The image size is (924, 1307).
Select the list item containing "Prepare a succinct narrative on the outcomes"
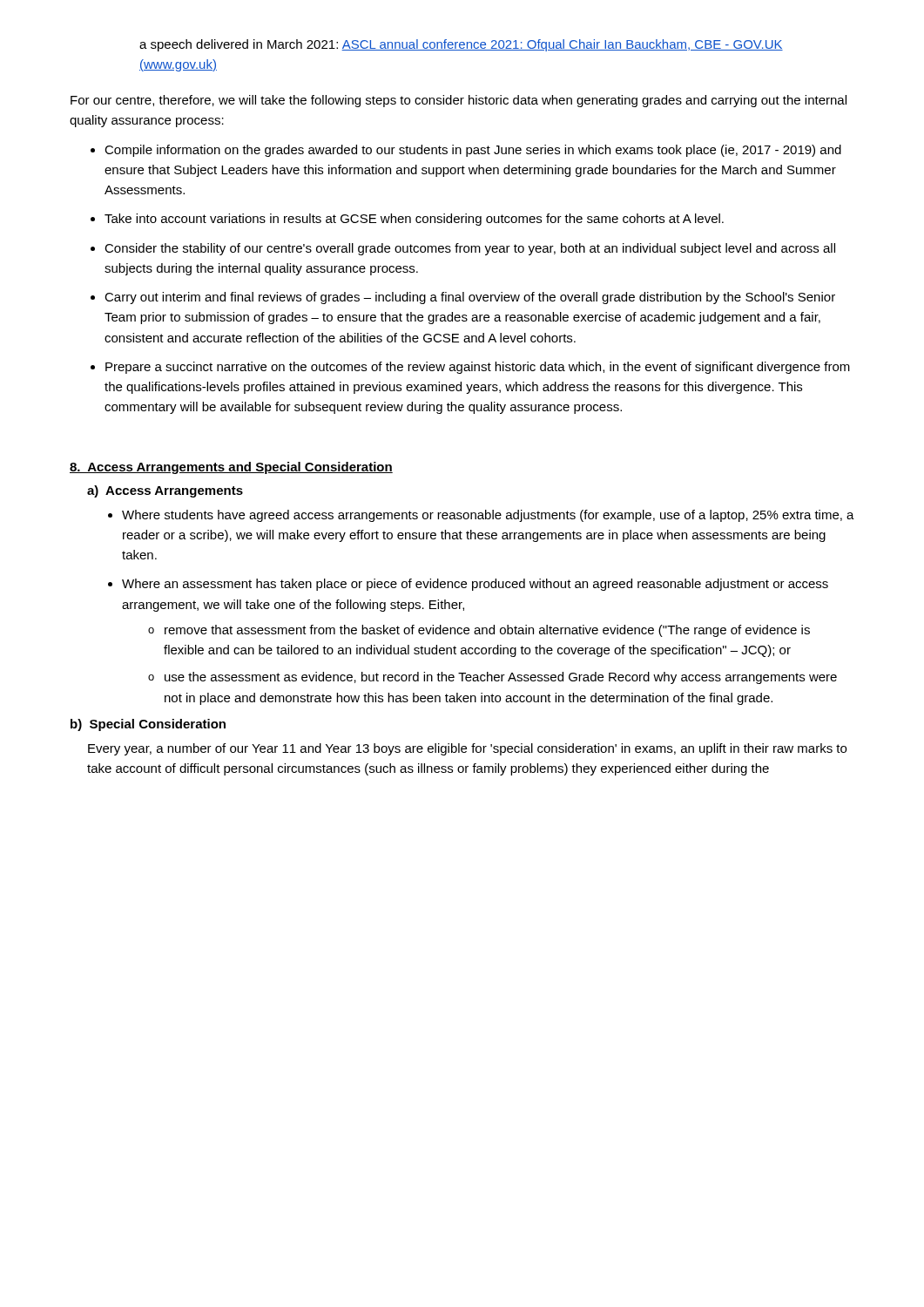point(477,386)
